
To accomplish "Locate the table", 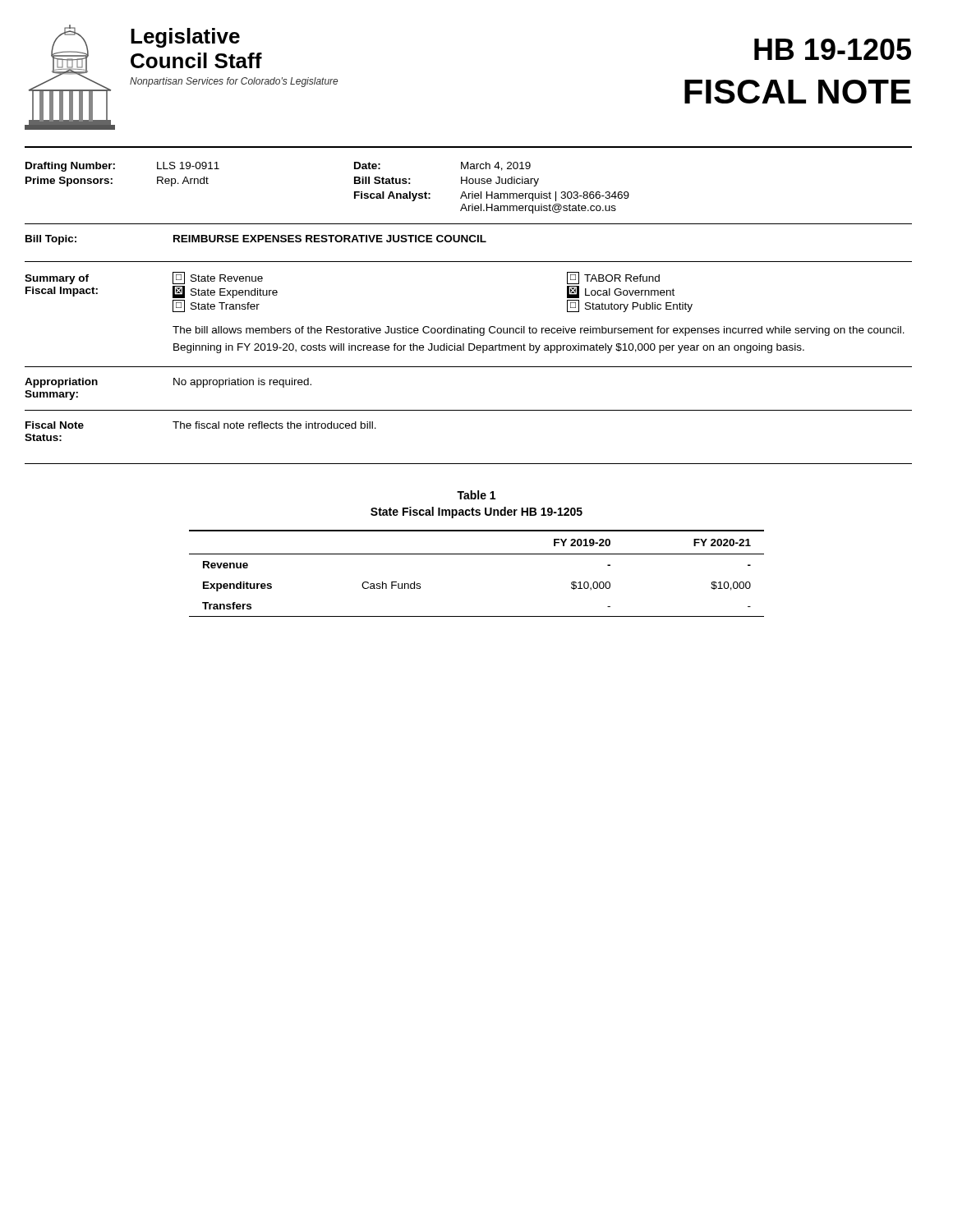I will [x=476, y=573].
